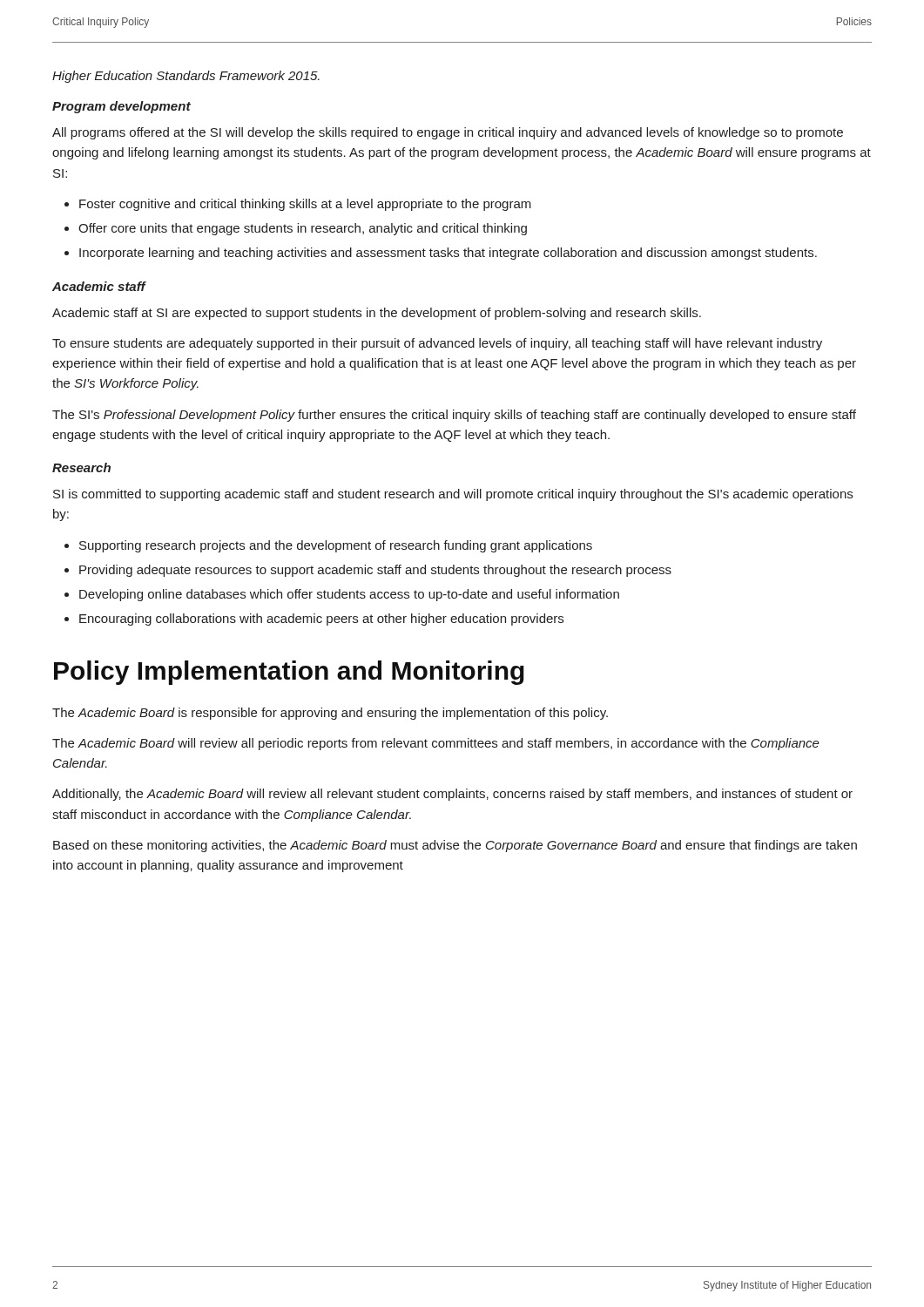Viewport: 924px width, 1307px height.
Task: Select the list item with the text "Incorporate learning and teaching activities"
Action: [x=475, y=253]
